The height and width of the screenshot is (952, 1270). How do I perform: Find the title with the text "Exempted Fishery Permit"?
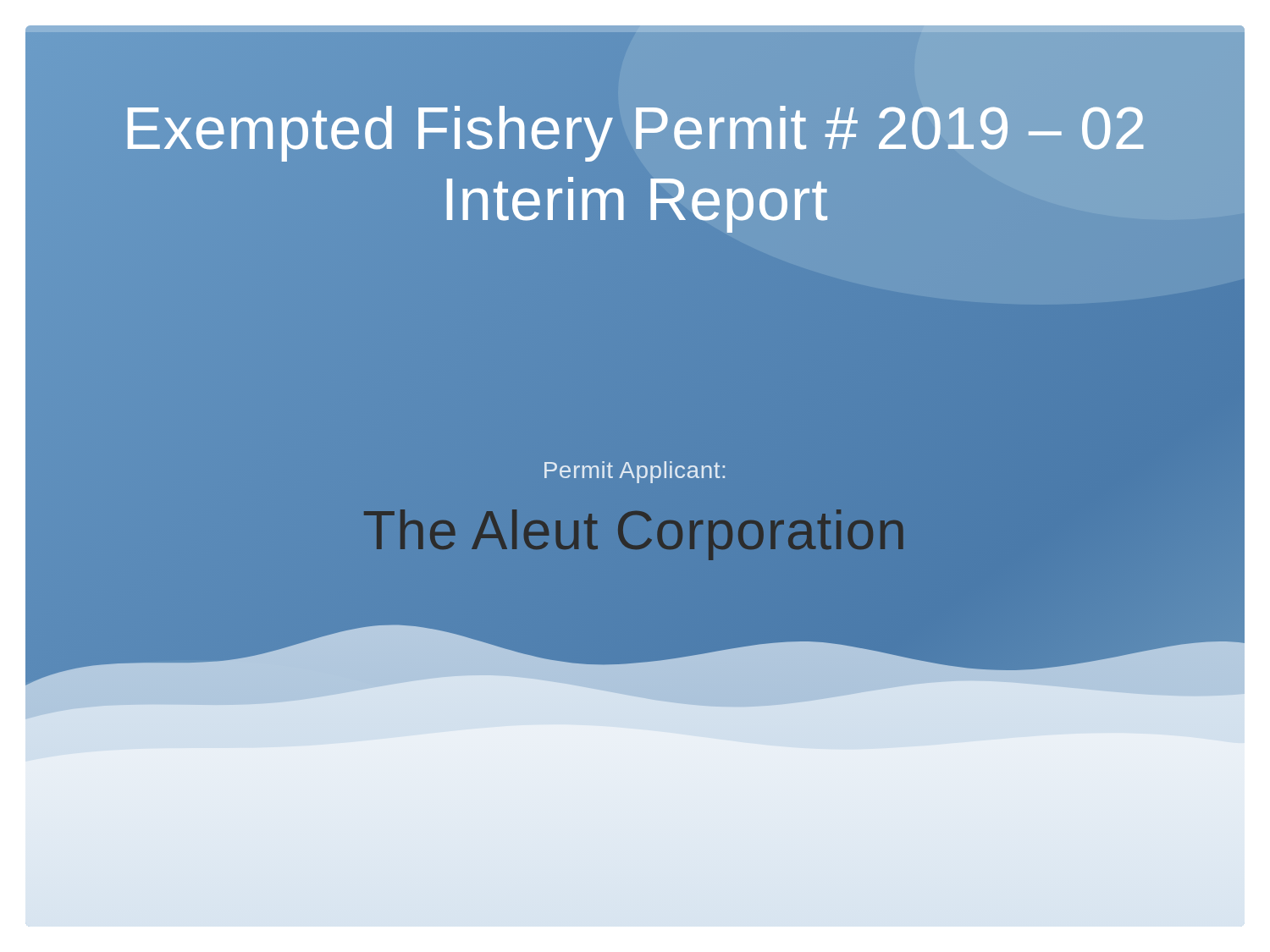click(635, 164)
